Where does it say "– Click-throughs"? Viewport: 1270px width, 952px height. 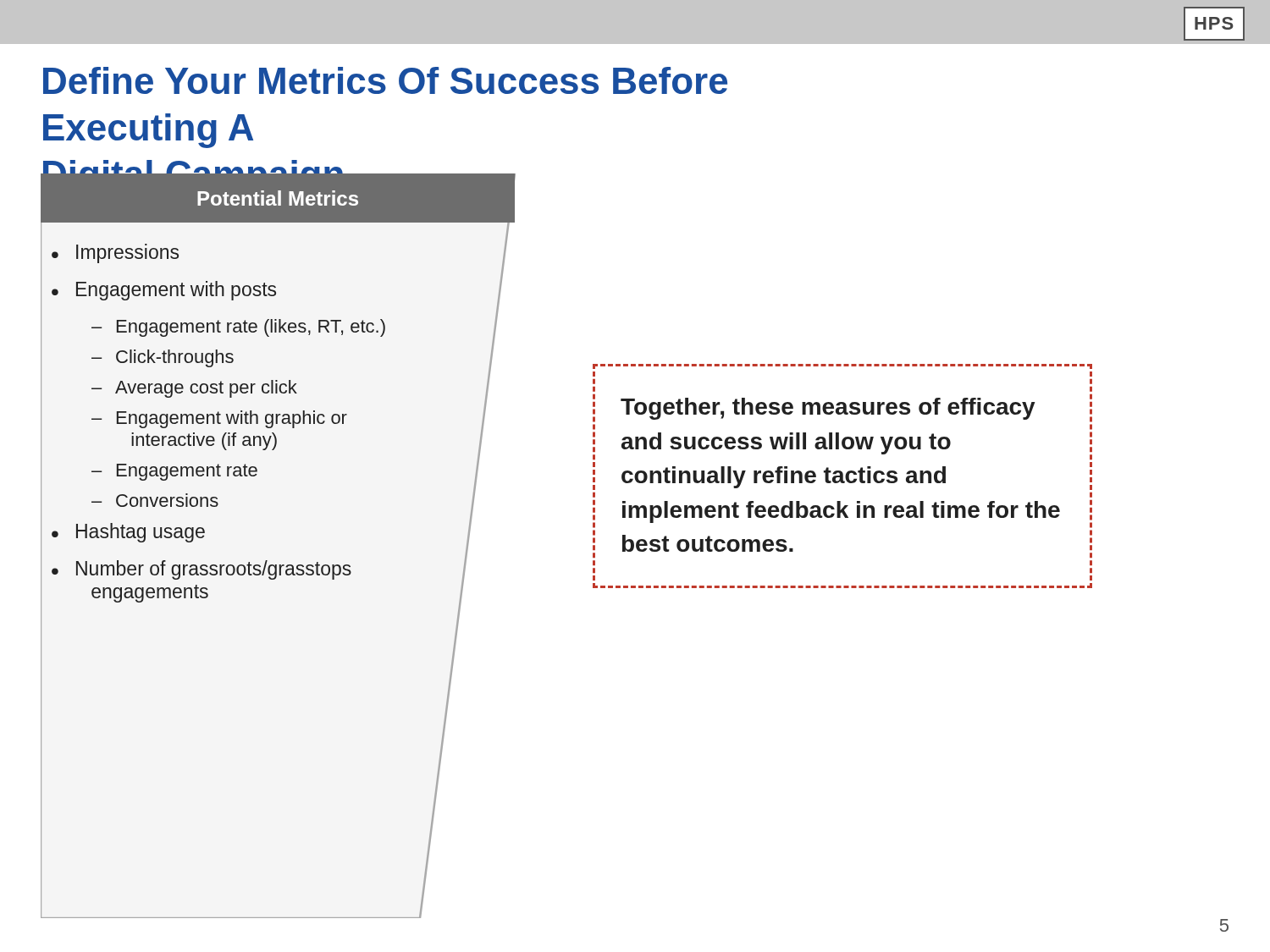[x=163, y=358]
